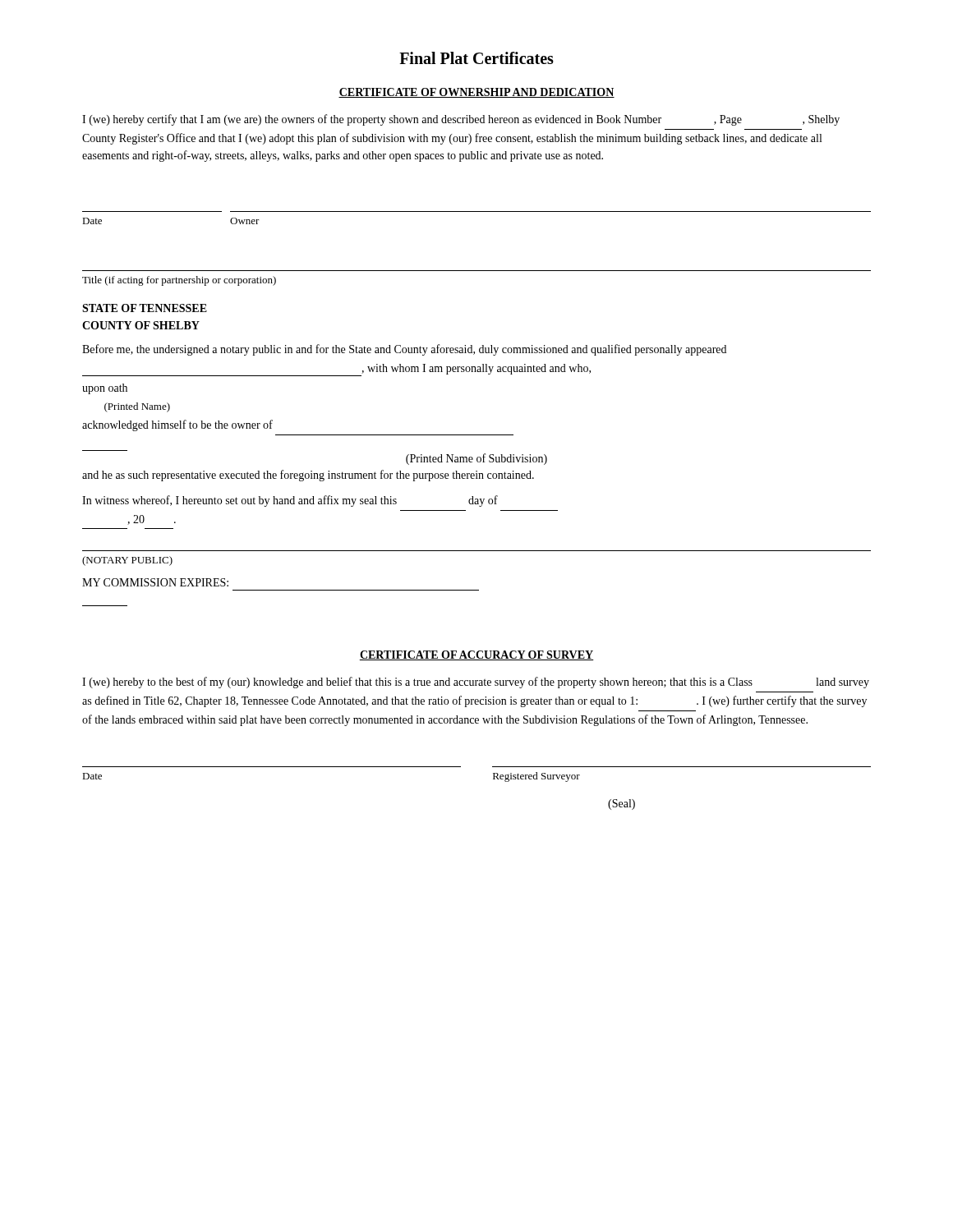The height and width of the screenshot is (1232, 953).
Task: Click on the text block starting "STATE OF TENNESSEECOUNTY OF SHELBY"
Action: coord(145,317)
